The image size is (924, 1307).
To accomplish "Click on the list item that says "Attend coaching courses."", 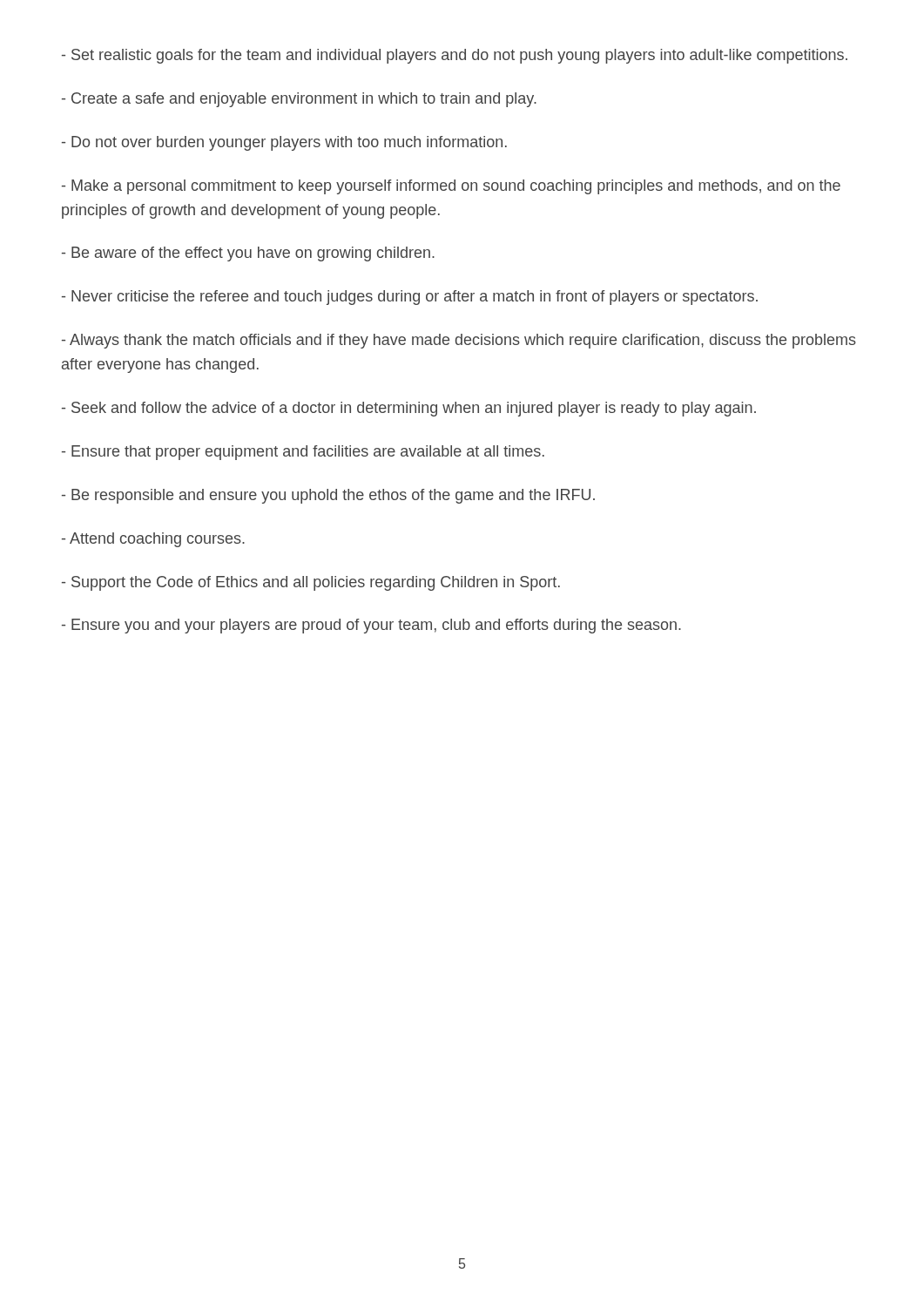I will pos(153,538).
